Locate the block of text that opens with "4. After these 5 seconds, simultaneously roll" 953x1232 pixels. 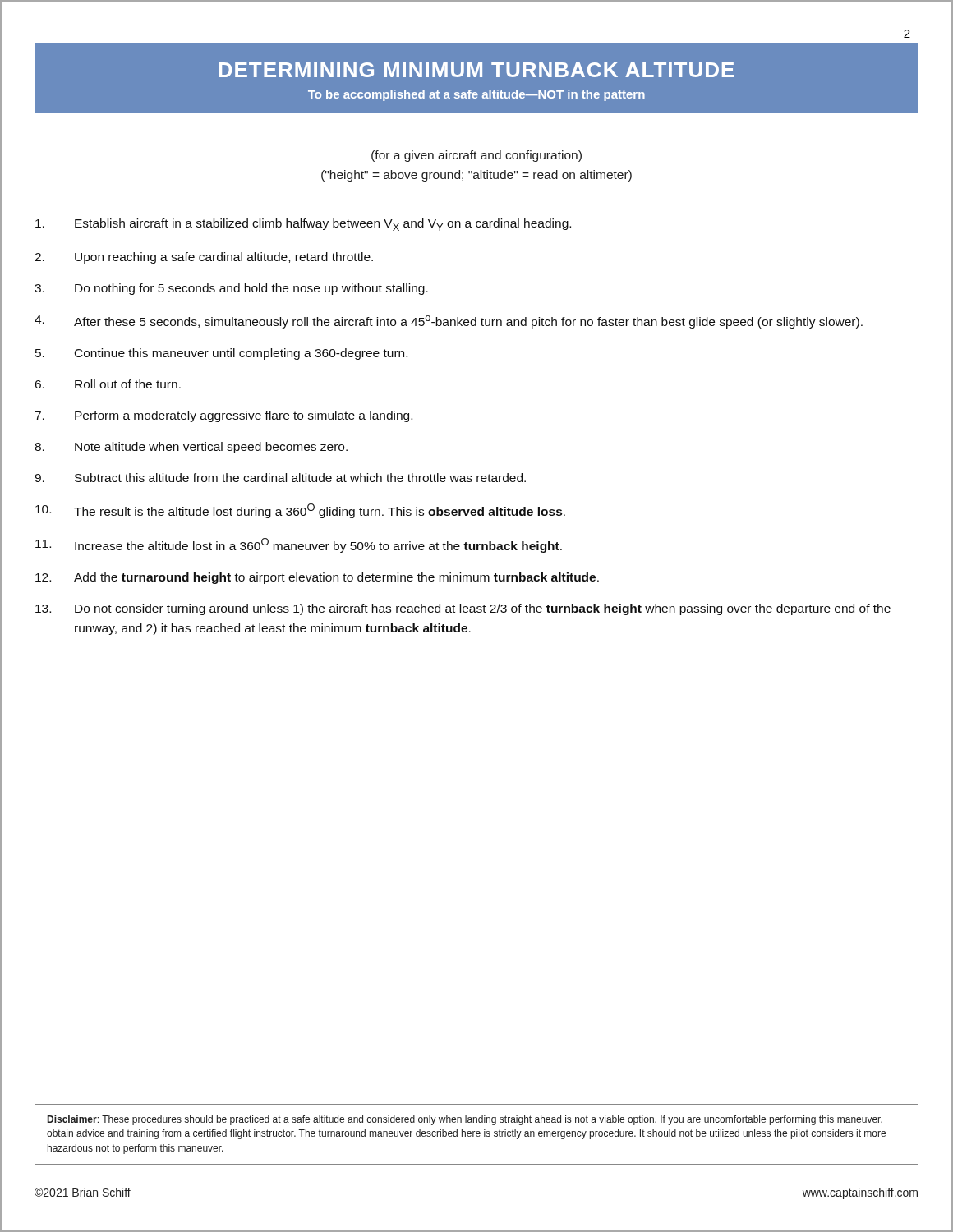[x=476, y=327]
